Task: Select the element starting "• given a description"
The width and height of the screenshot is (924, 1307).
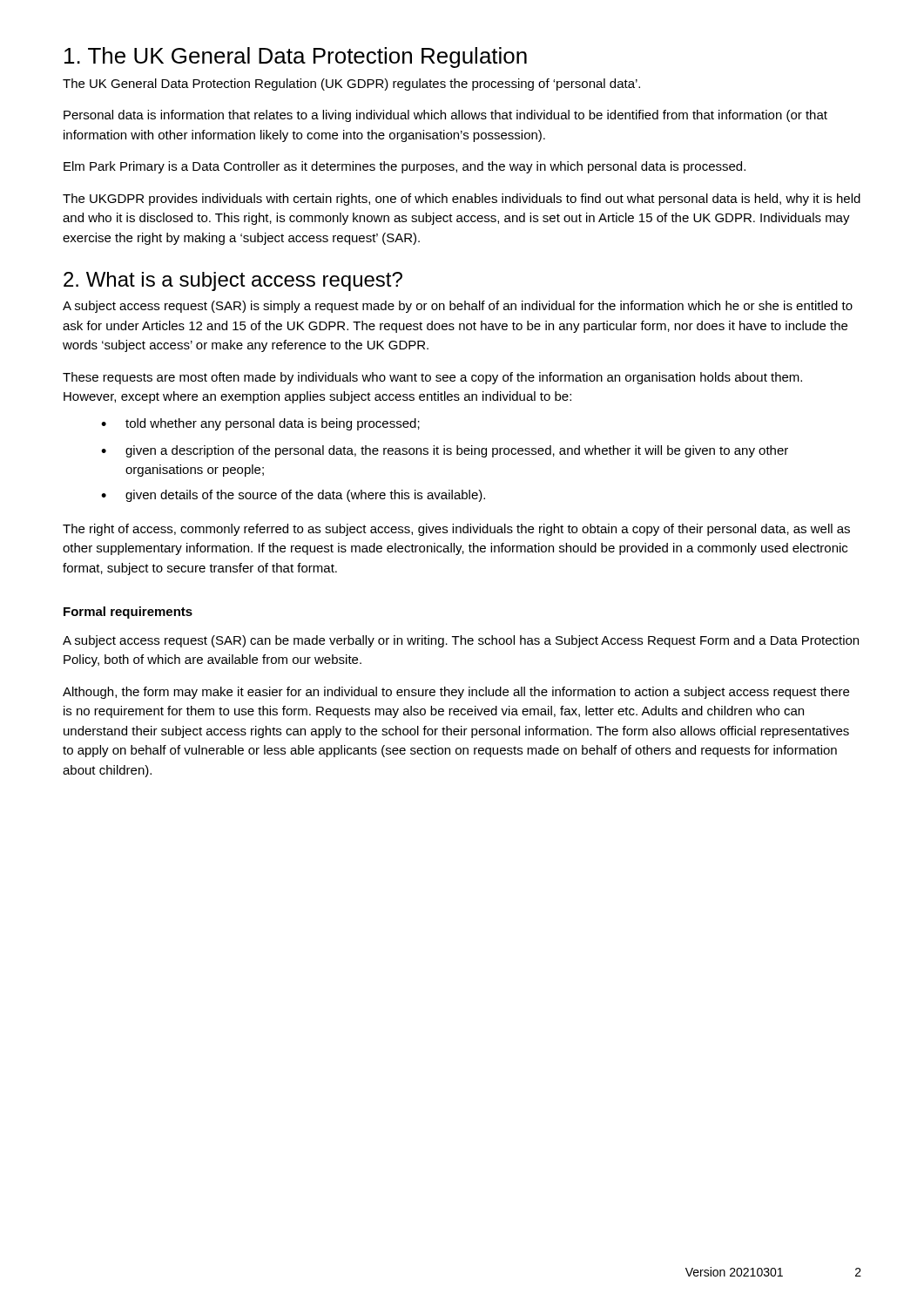Action: (x=478, y=460)
